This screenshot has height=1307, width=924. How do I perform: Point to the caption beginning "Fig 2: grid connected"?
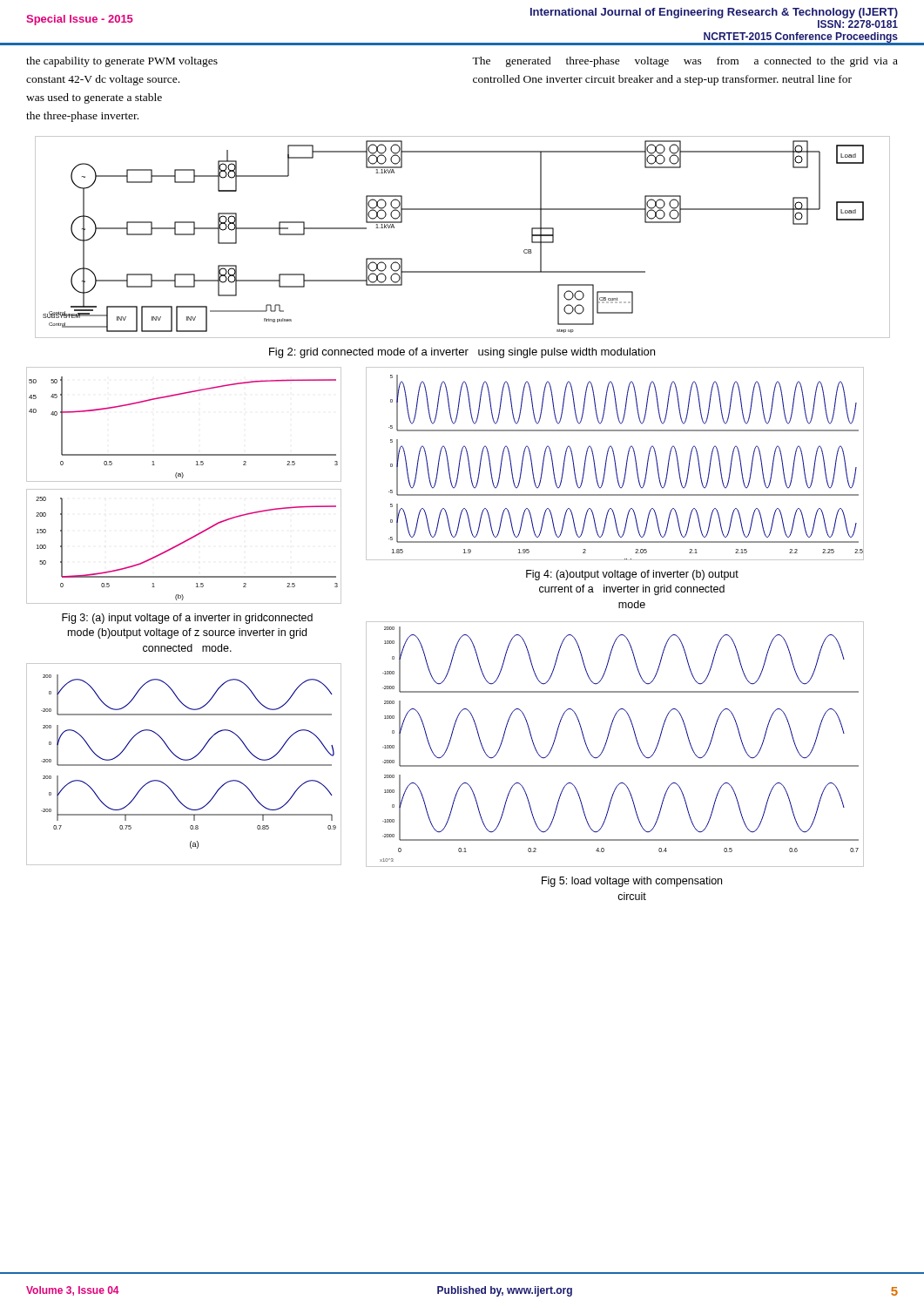[462, 351]
